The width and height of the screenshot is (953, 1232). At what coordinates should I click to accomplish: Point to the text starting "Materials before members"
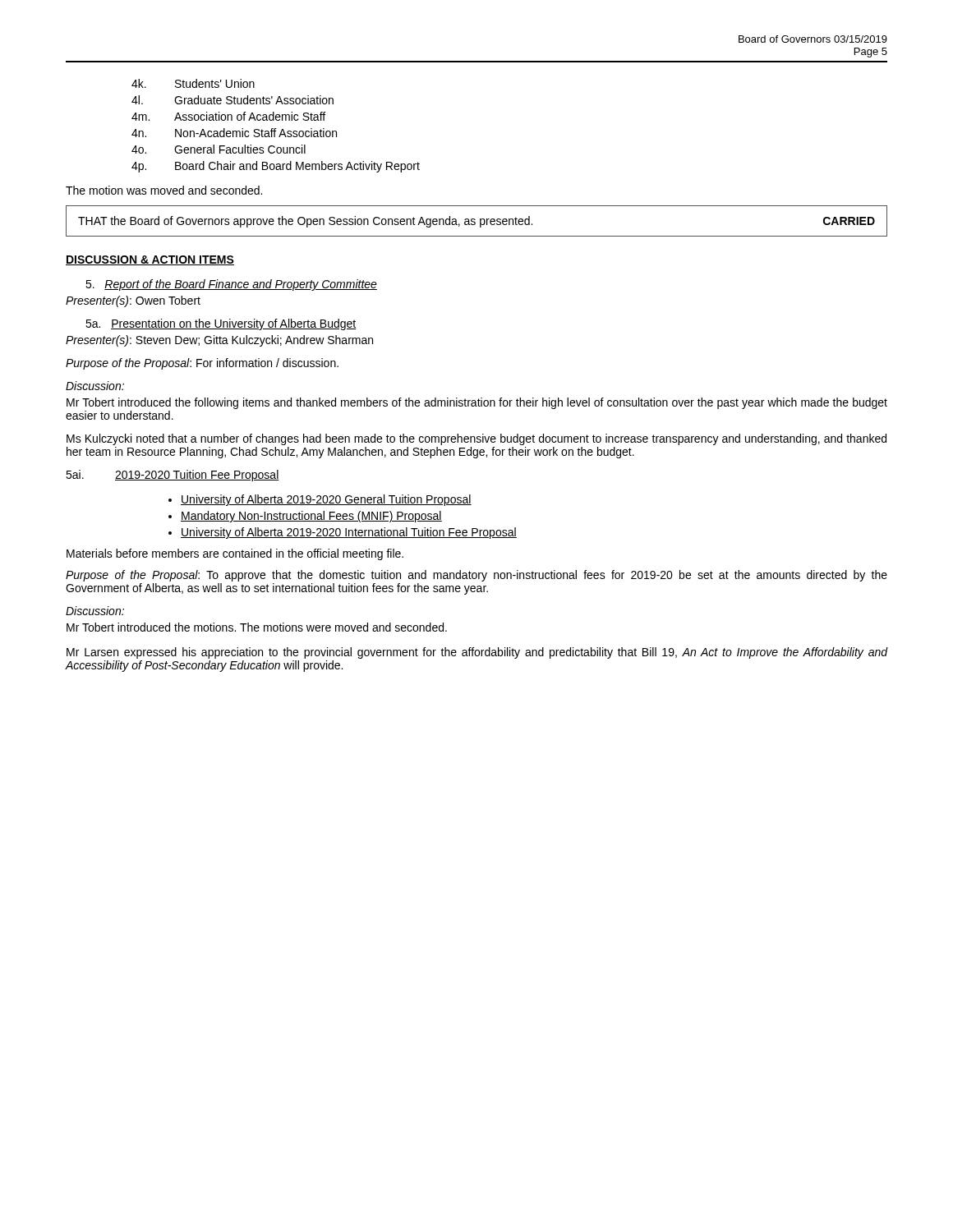[x=235, y=554]
